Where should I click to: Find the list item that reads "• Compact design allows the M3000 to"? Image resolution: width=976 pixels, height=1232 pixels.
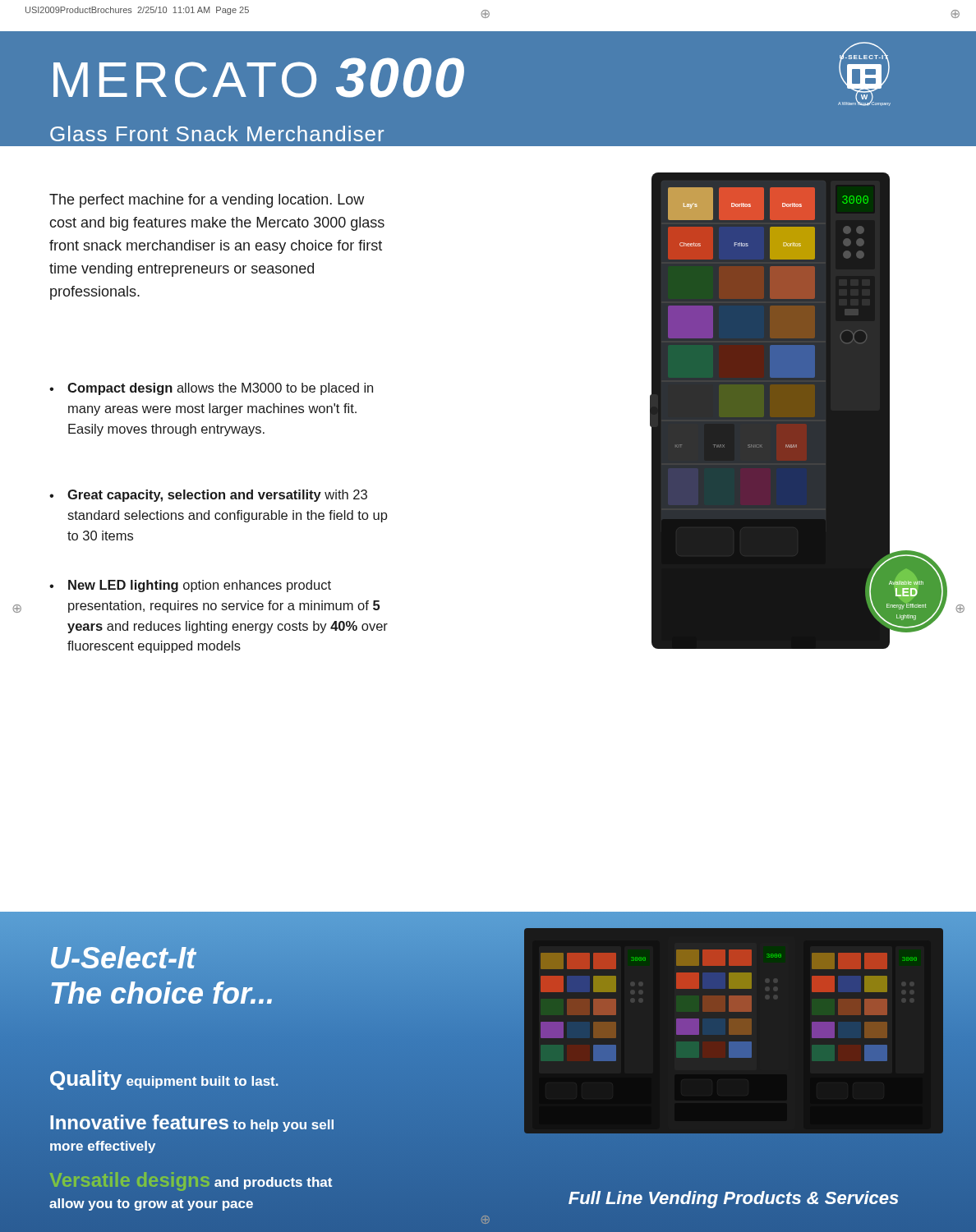point(222,408)
